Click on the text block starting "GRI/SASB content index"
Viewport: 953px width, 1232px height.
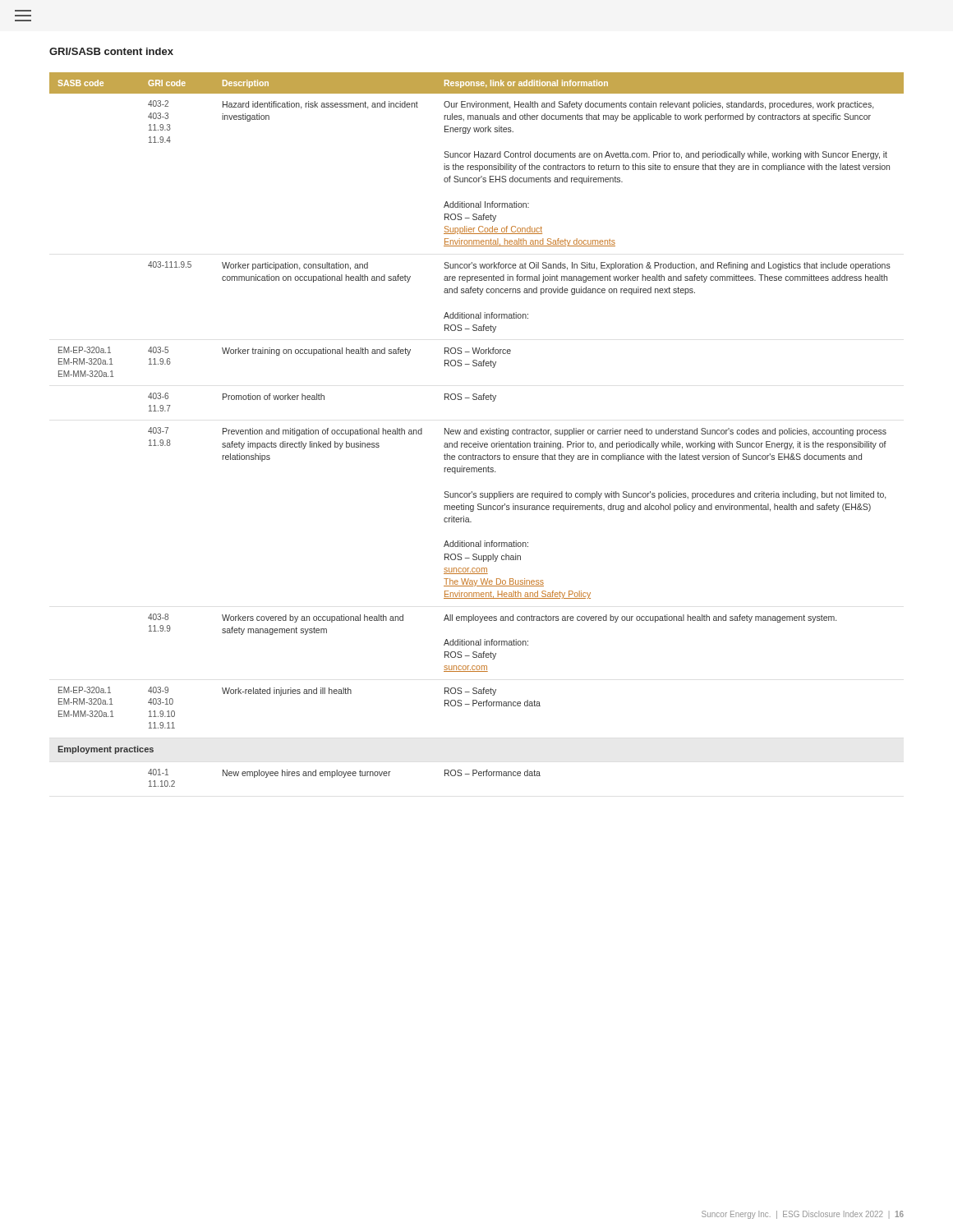click(x=111, y=51)
